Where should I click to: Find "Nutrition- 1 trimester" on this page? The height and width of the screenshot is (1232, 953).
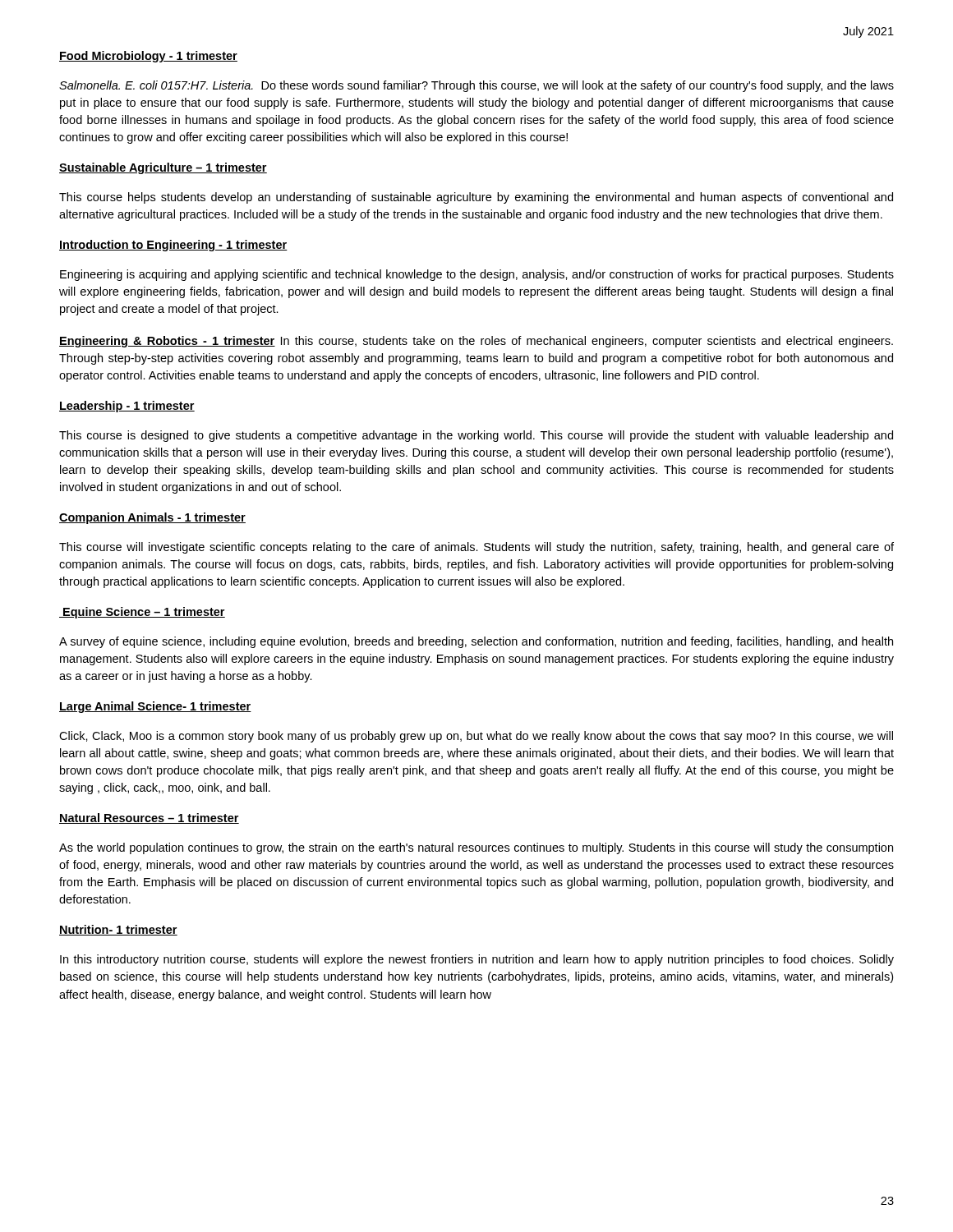(118, 930)
